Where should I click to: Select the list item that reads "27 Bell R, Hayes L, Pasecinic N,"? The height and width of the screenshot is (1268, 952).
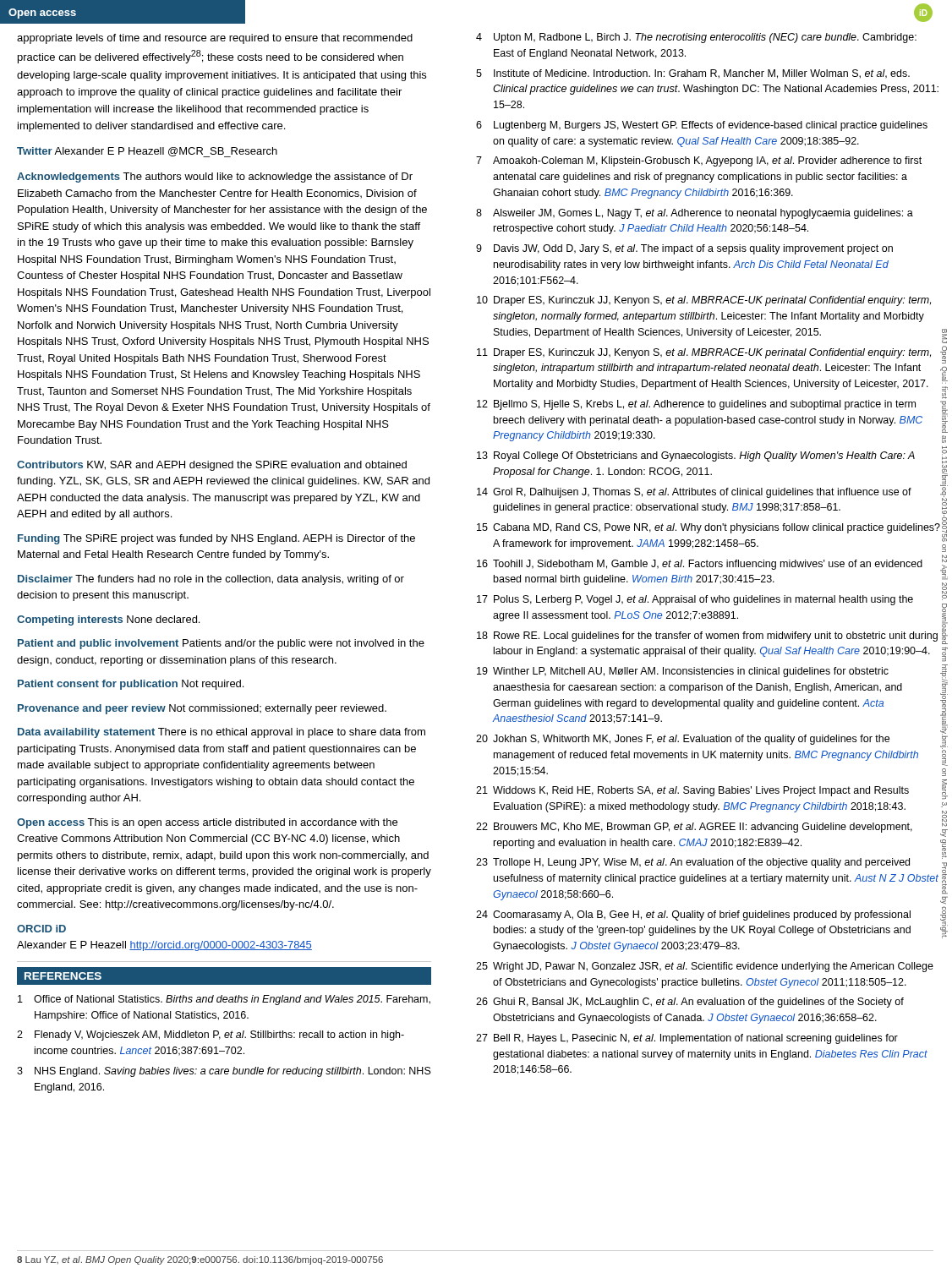click(x=709, y=1054)
